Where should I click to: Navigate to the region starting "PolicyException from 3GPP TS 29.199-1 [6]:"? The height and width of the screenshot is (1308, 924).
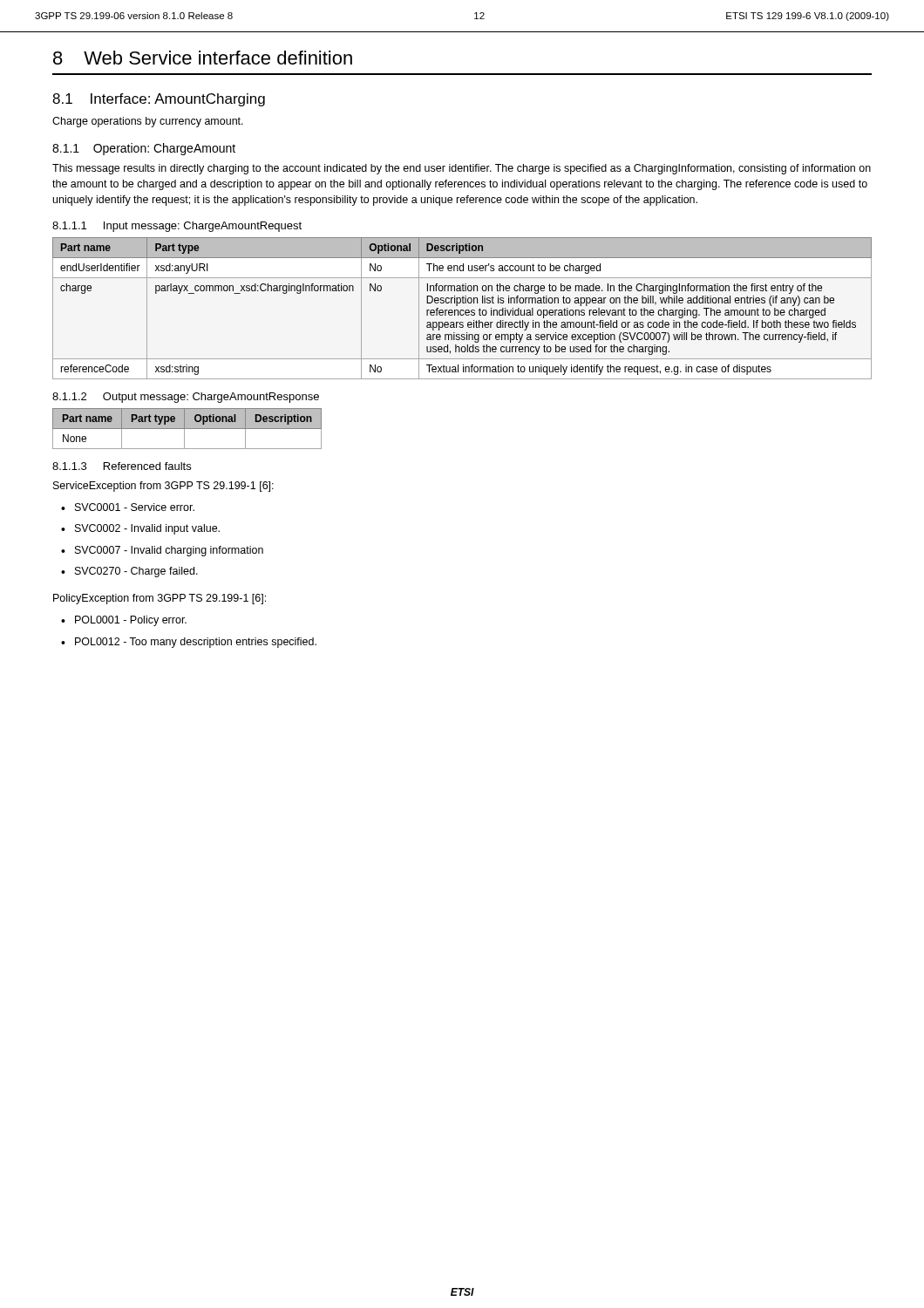point(160,598)
